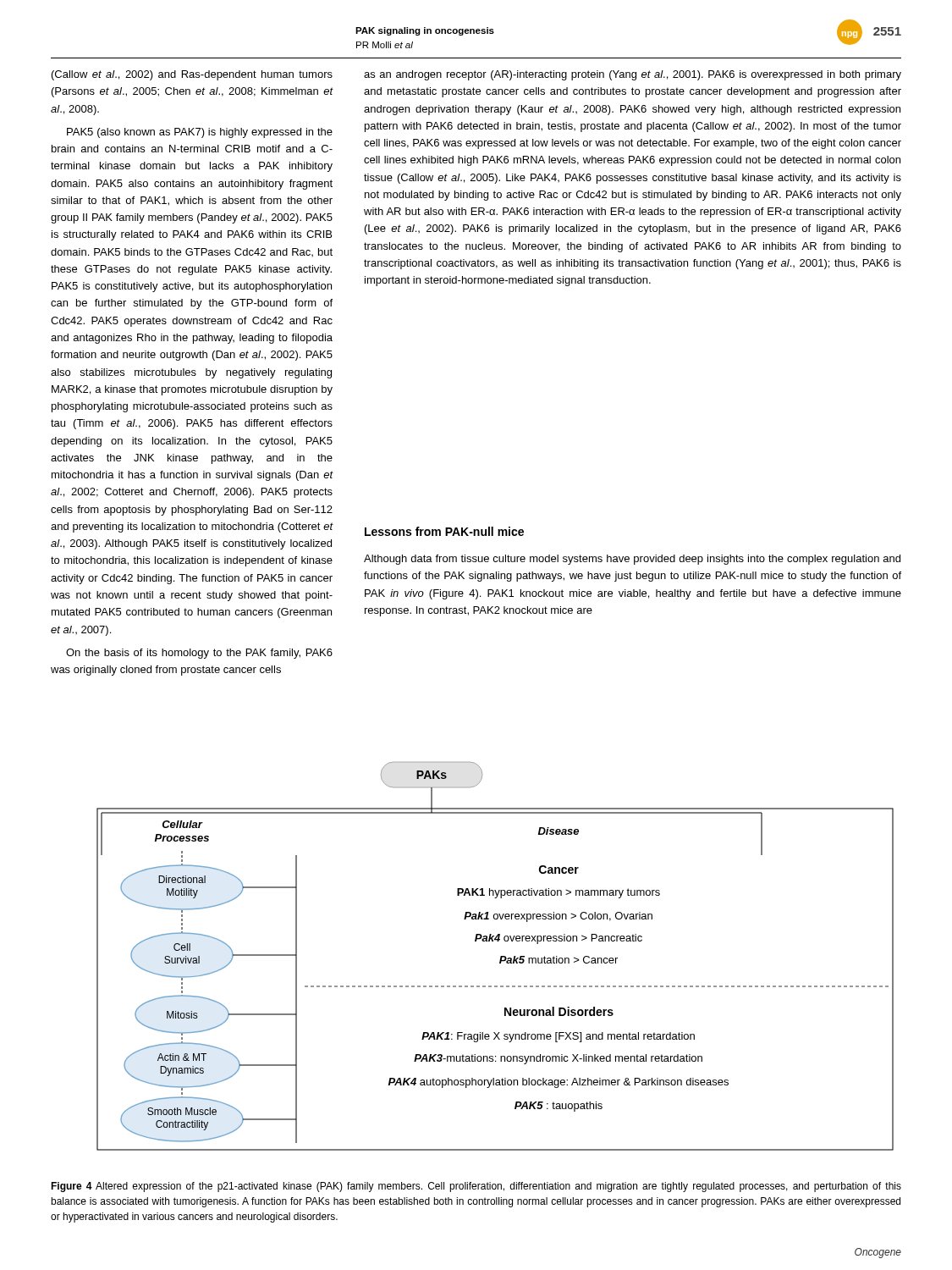Select the section header
The image size is (952, 1270).
click(x=444, y=532)
